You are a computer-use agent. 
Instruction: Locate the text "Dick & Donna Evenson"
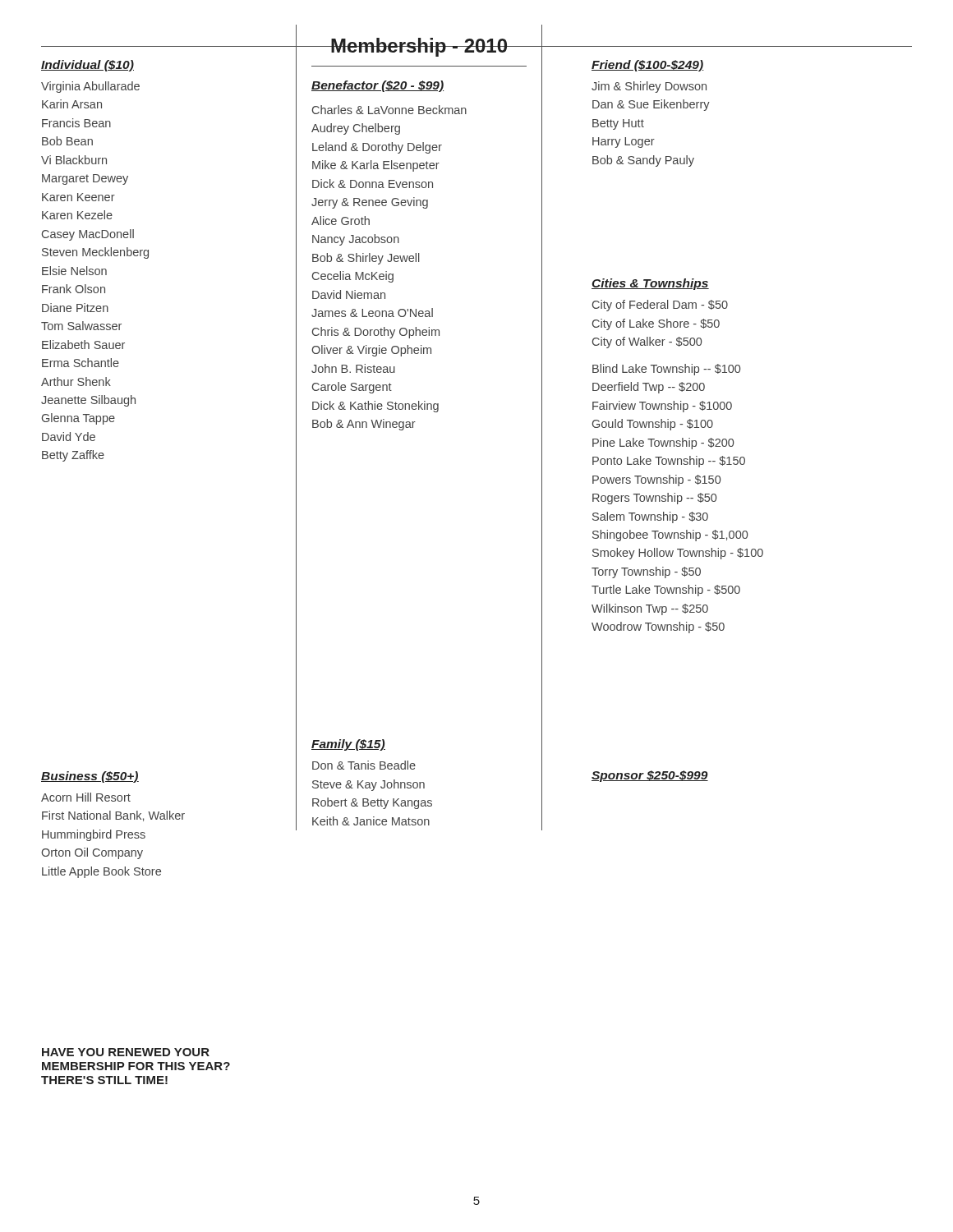373,184
